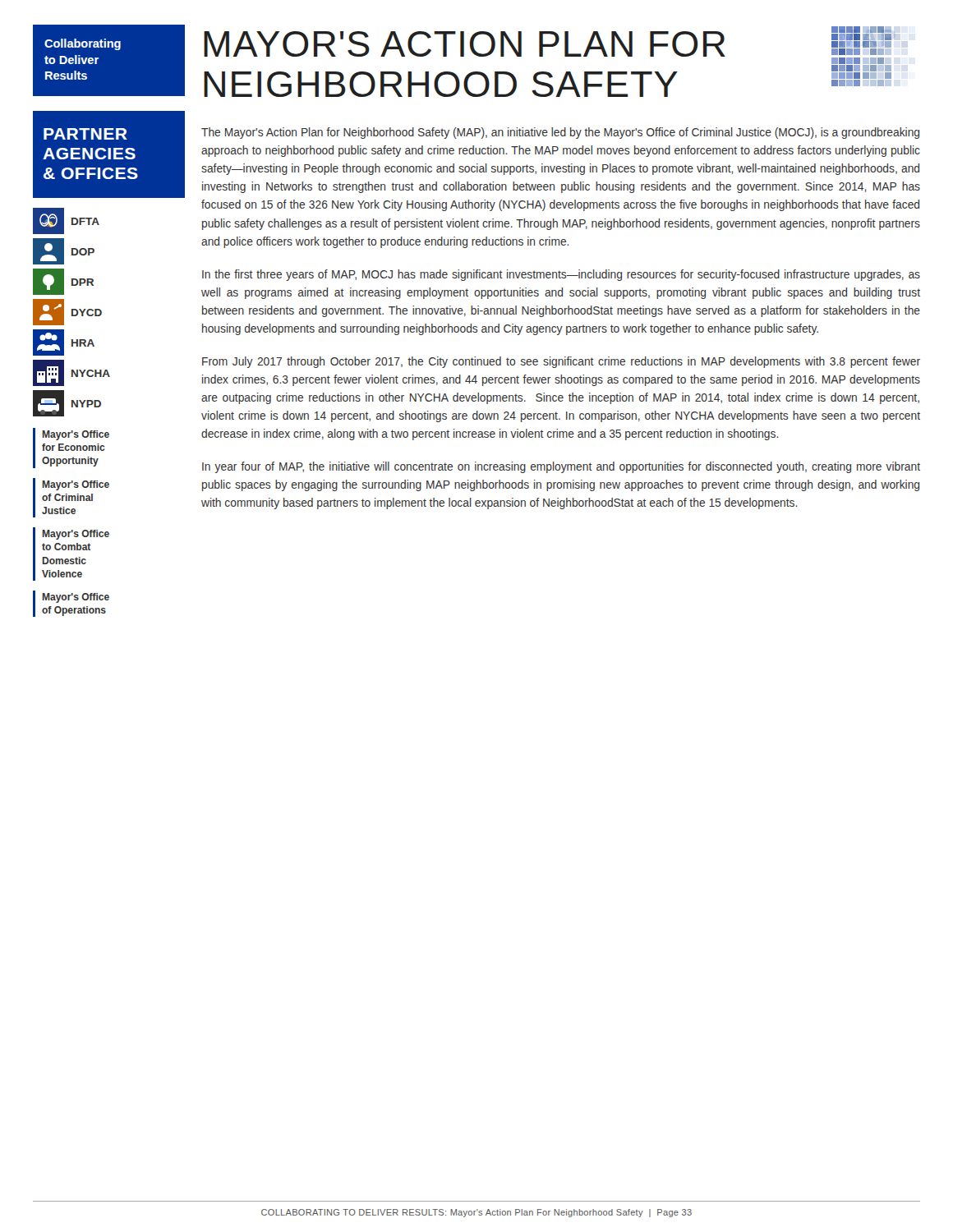Find the text block starting "🎭 DFTA"

click(x=66, y=221)
